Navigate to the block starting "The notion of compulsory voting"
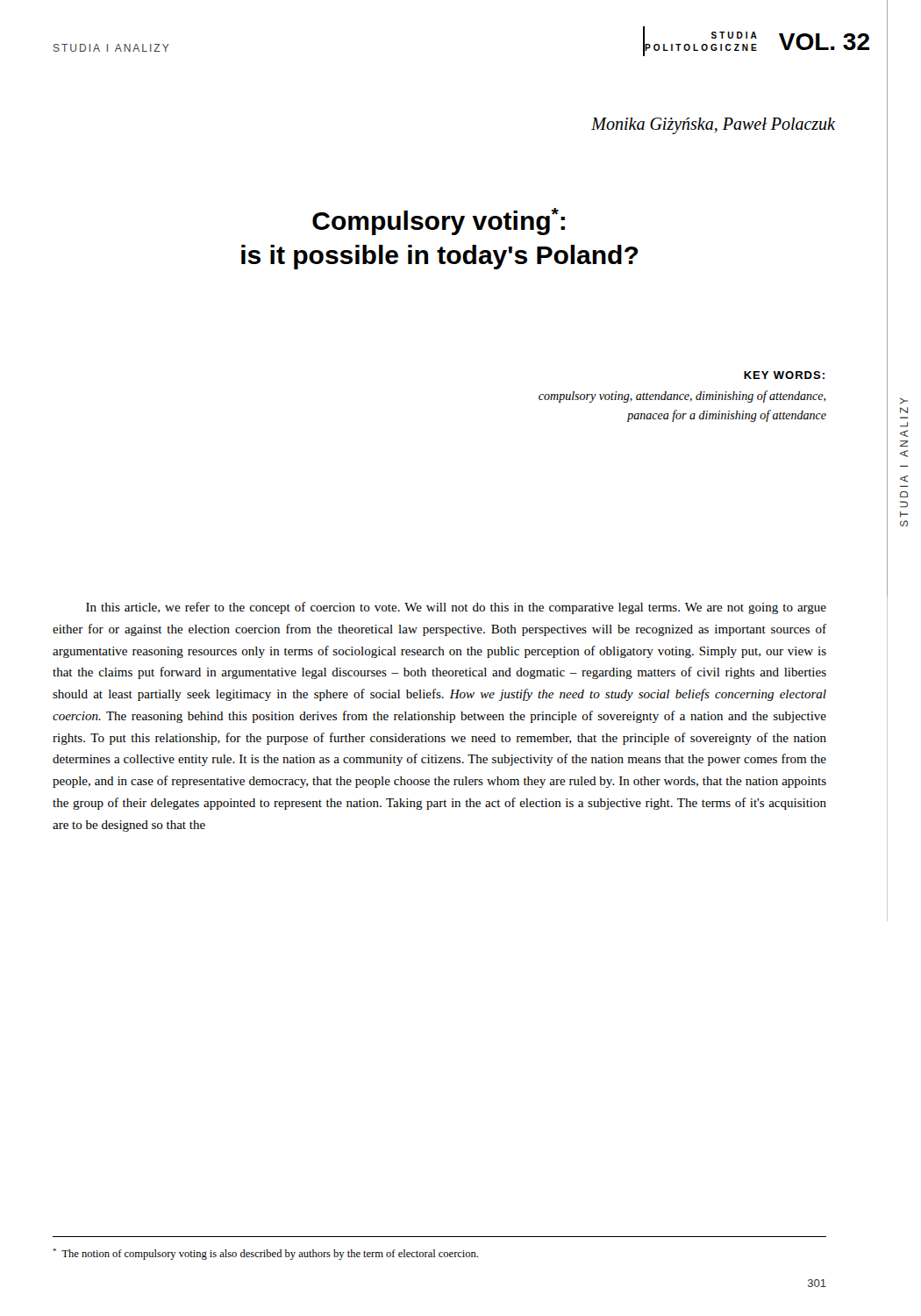 coord(439,1255)
